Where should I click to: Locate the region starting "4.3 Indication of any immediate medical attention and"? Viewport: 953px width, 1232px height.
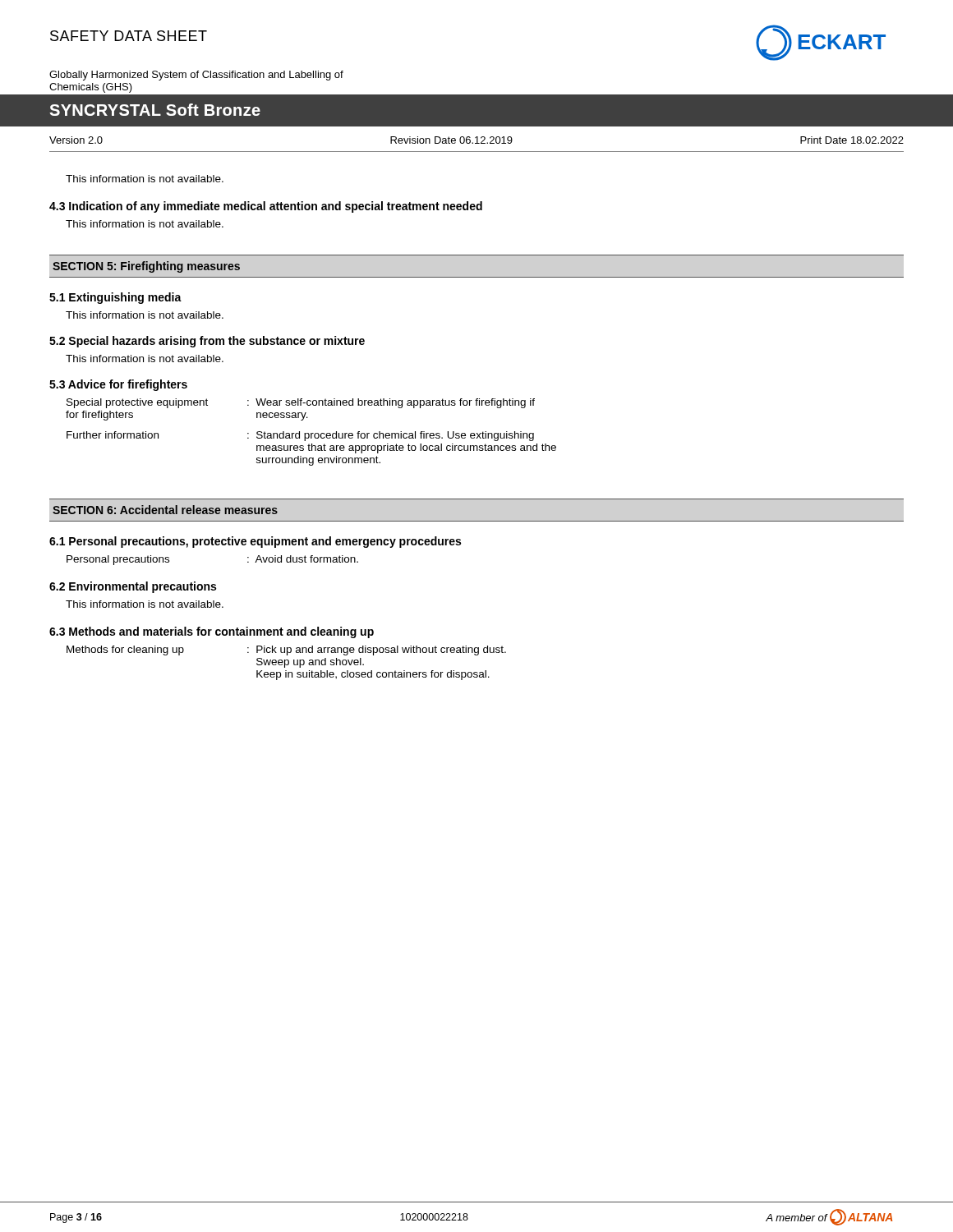pyautogui.click(x=266, y=206)
